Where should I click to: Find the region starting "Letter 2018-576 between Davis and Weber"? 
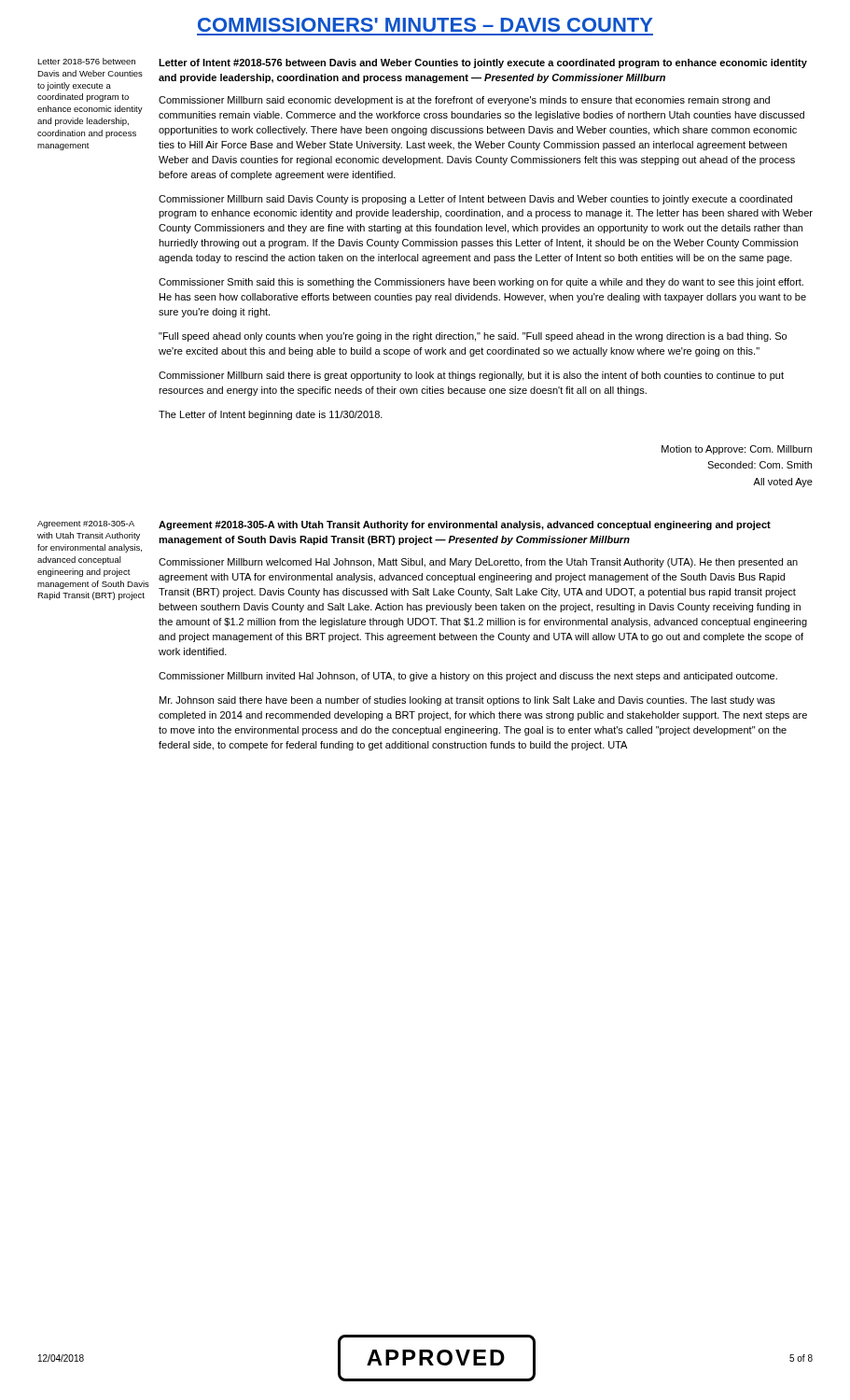[x=90, y=103]
